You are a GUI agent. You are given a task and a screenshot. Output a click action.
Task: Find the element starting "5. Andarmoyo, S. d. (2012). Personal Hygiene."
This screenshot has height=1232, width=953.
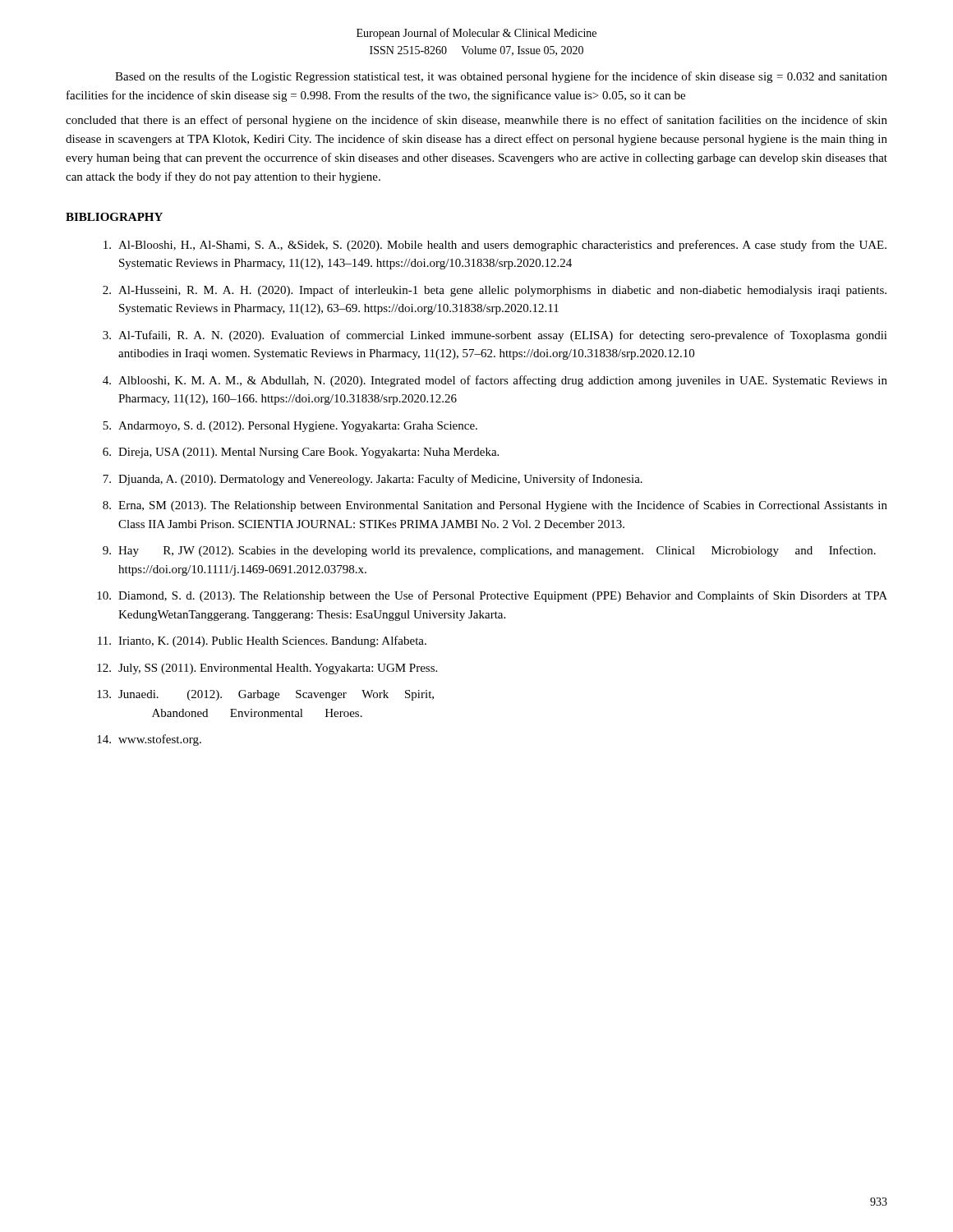[485, 425]
